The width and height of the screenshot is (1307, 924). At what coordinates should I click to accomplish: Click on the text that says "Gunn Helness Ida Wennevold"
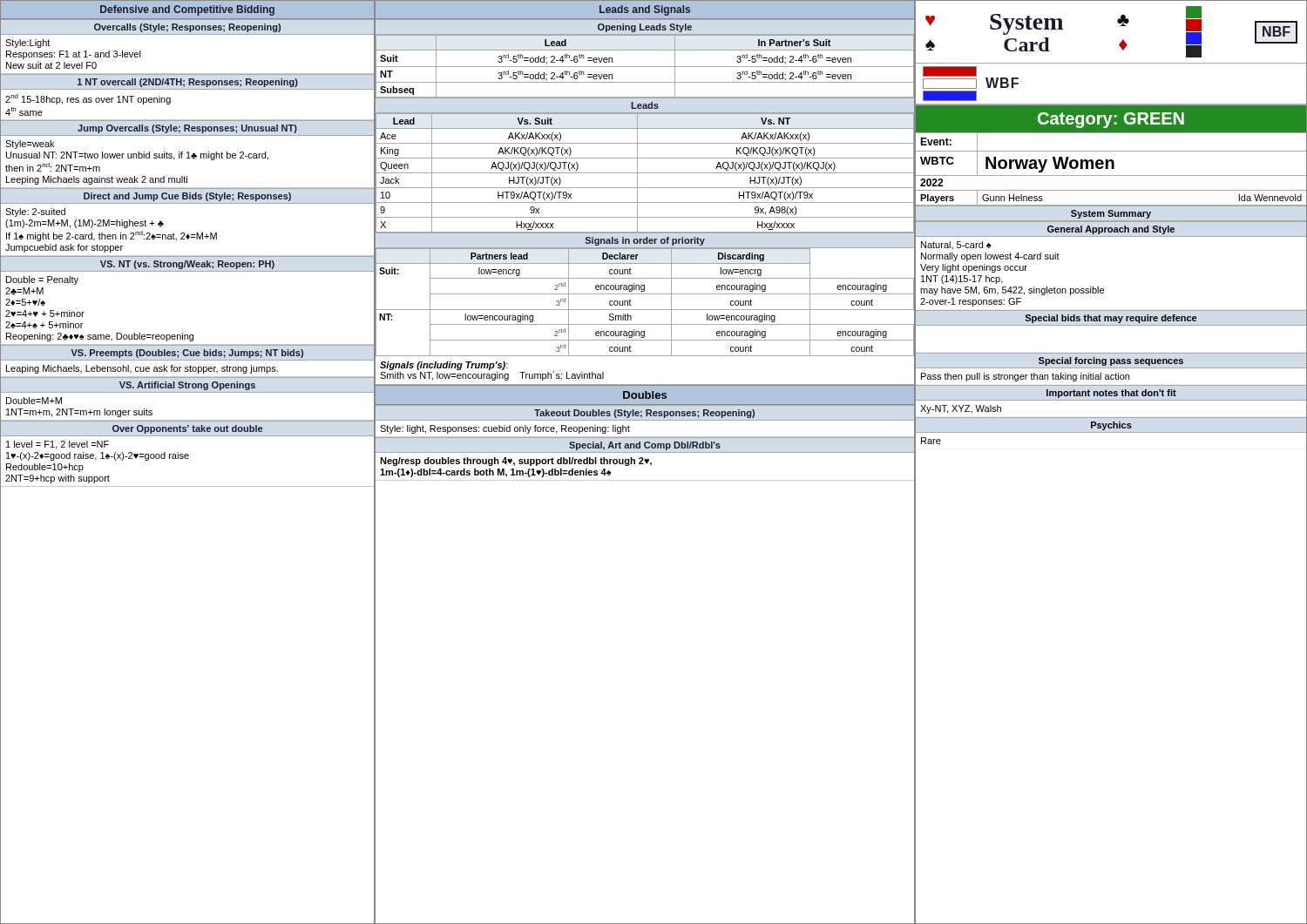click(1142, 198)
